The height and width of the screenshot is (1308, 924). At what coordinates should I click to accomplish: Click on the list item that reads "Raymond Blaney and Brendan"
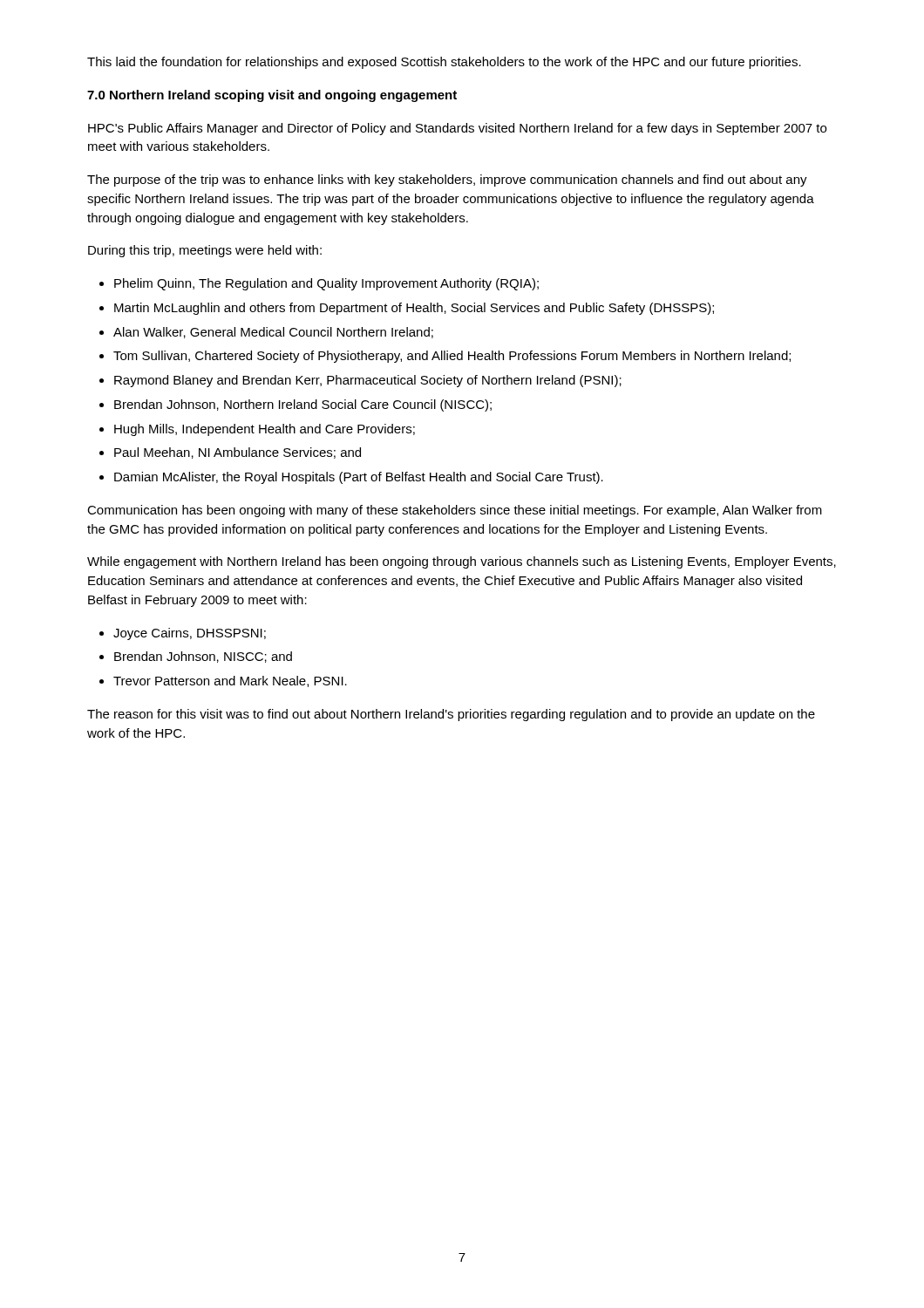[368, 380]
